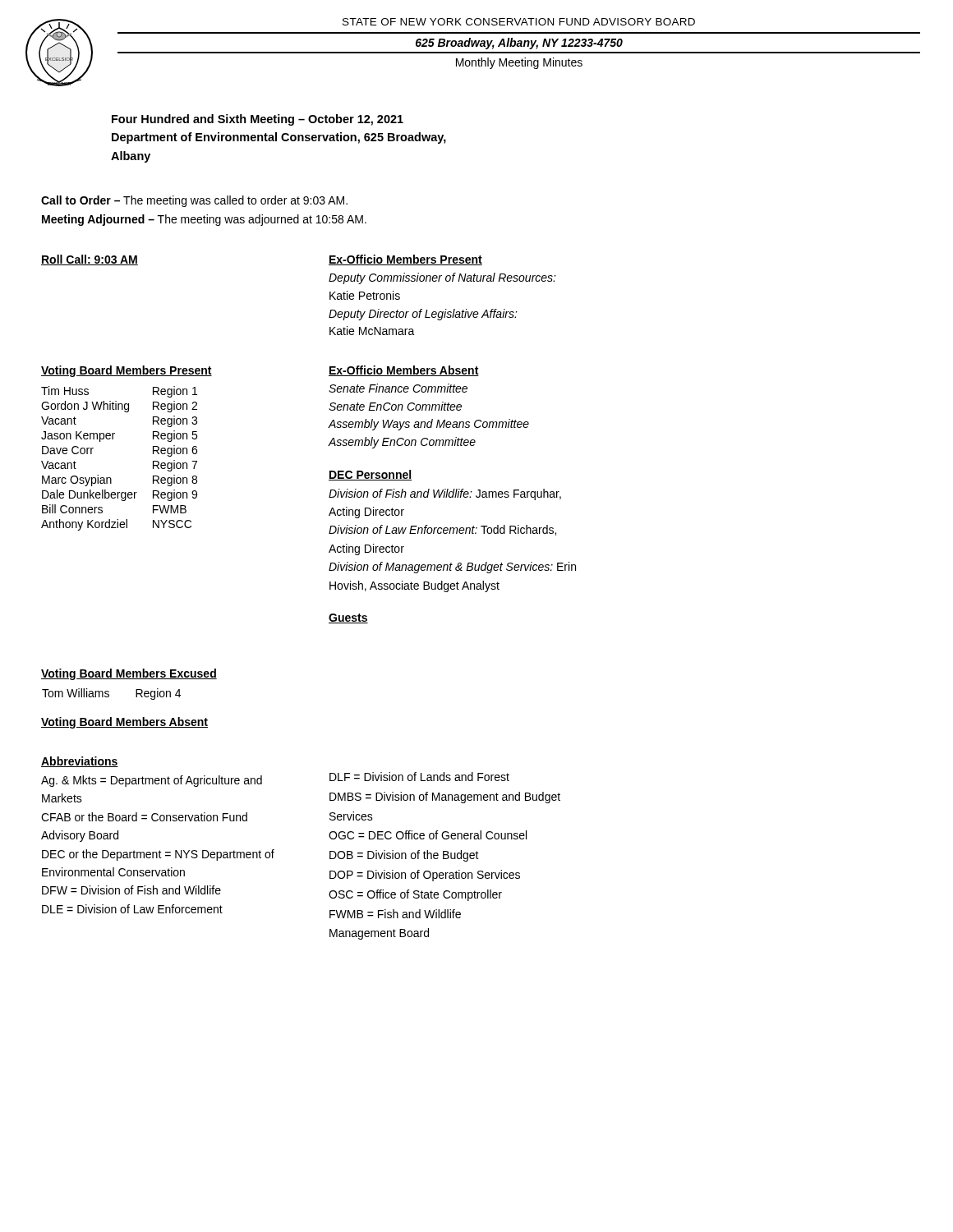Find the text block with the text "Ag. & Mkts = Department of"
Image resolution: width=953 pixels, height=1232 pixels.
click(158, 845)
